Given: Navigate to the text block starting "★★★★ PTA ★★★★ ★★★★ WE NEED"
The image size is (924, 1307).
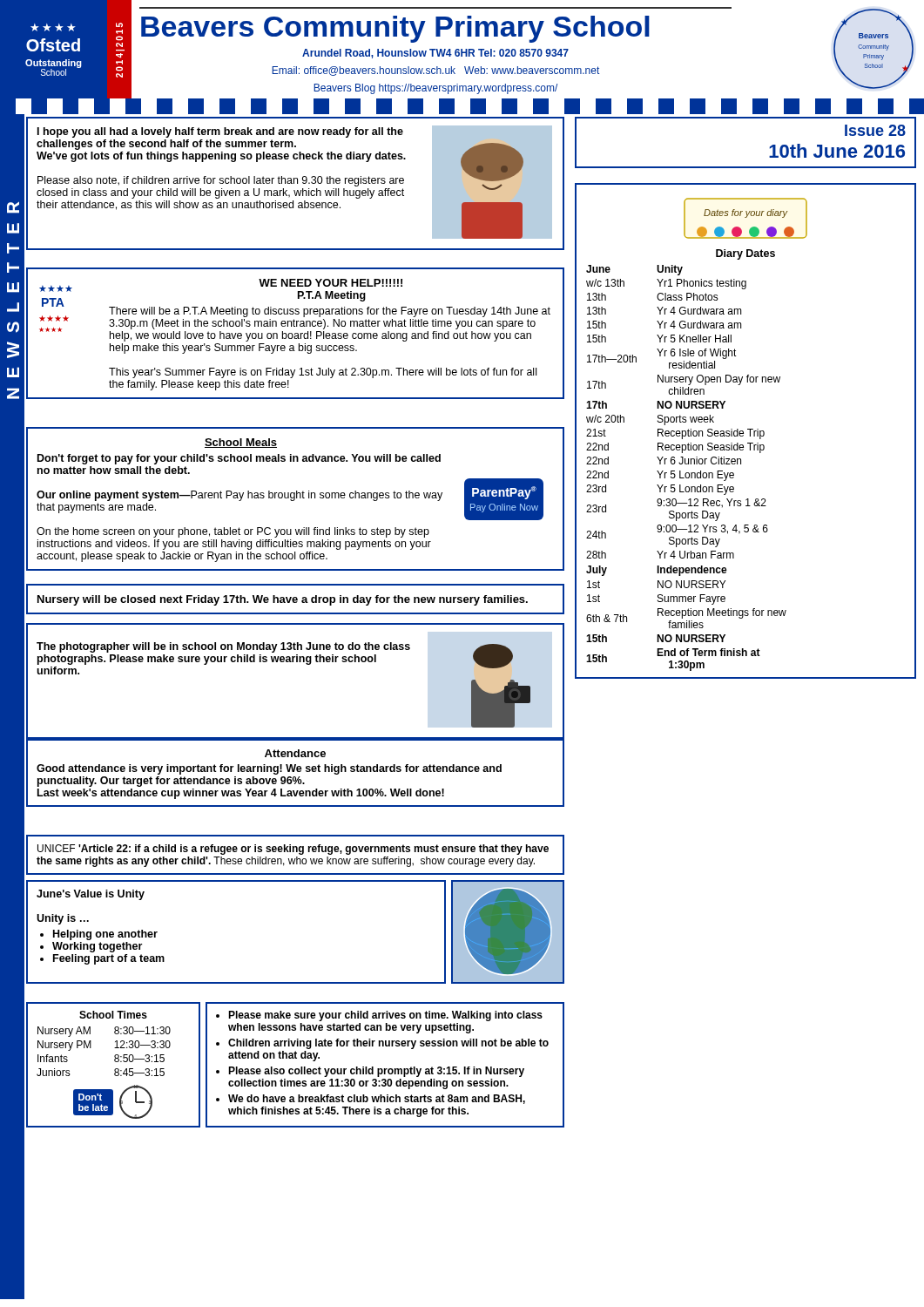Looking at the screenshot, I should tap(295, 333).
